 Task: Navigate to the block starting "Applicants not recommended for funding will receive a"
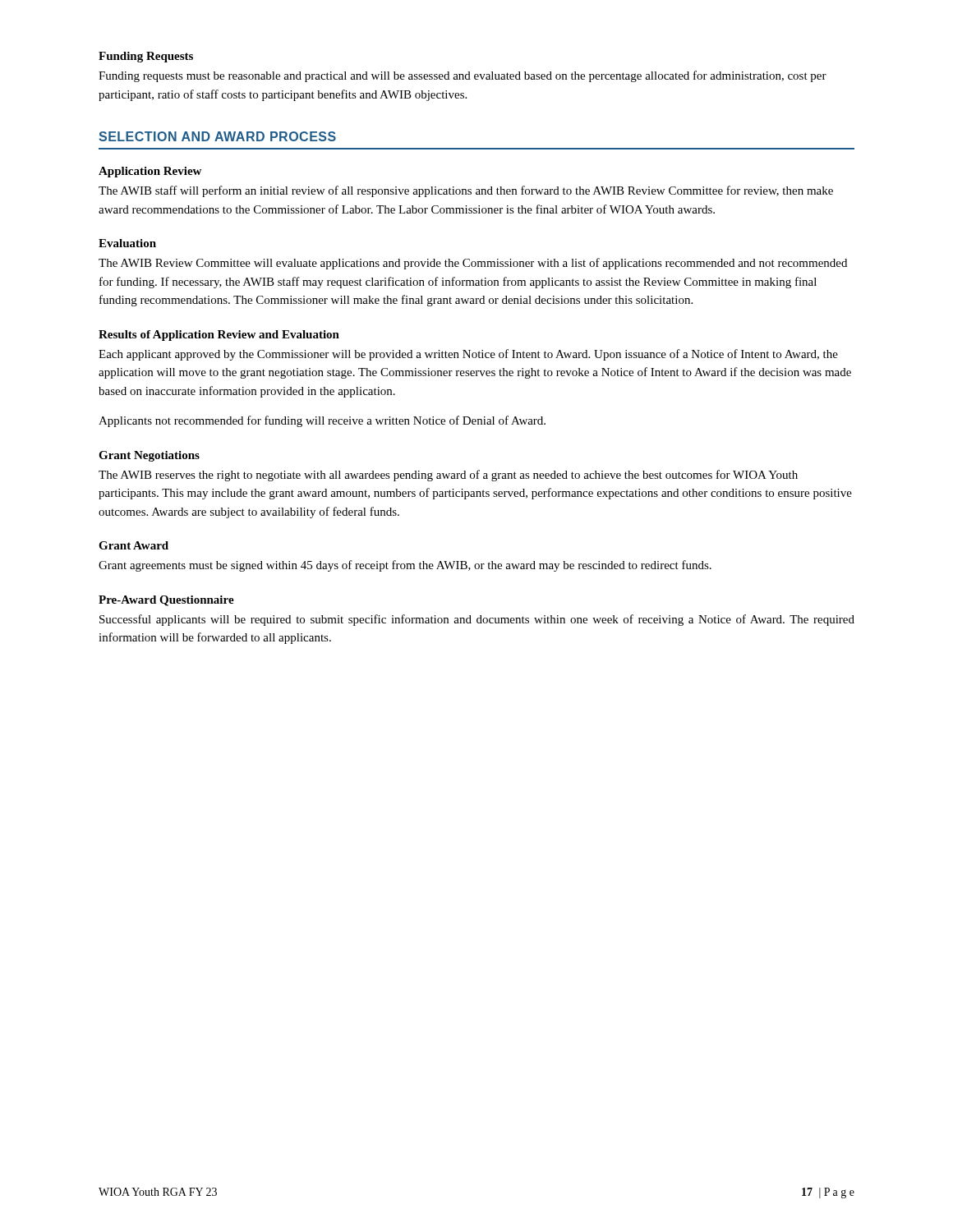[322, 421]
